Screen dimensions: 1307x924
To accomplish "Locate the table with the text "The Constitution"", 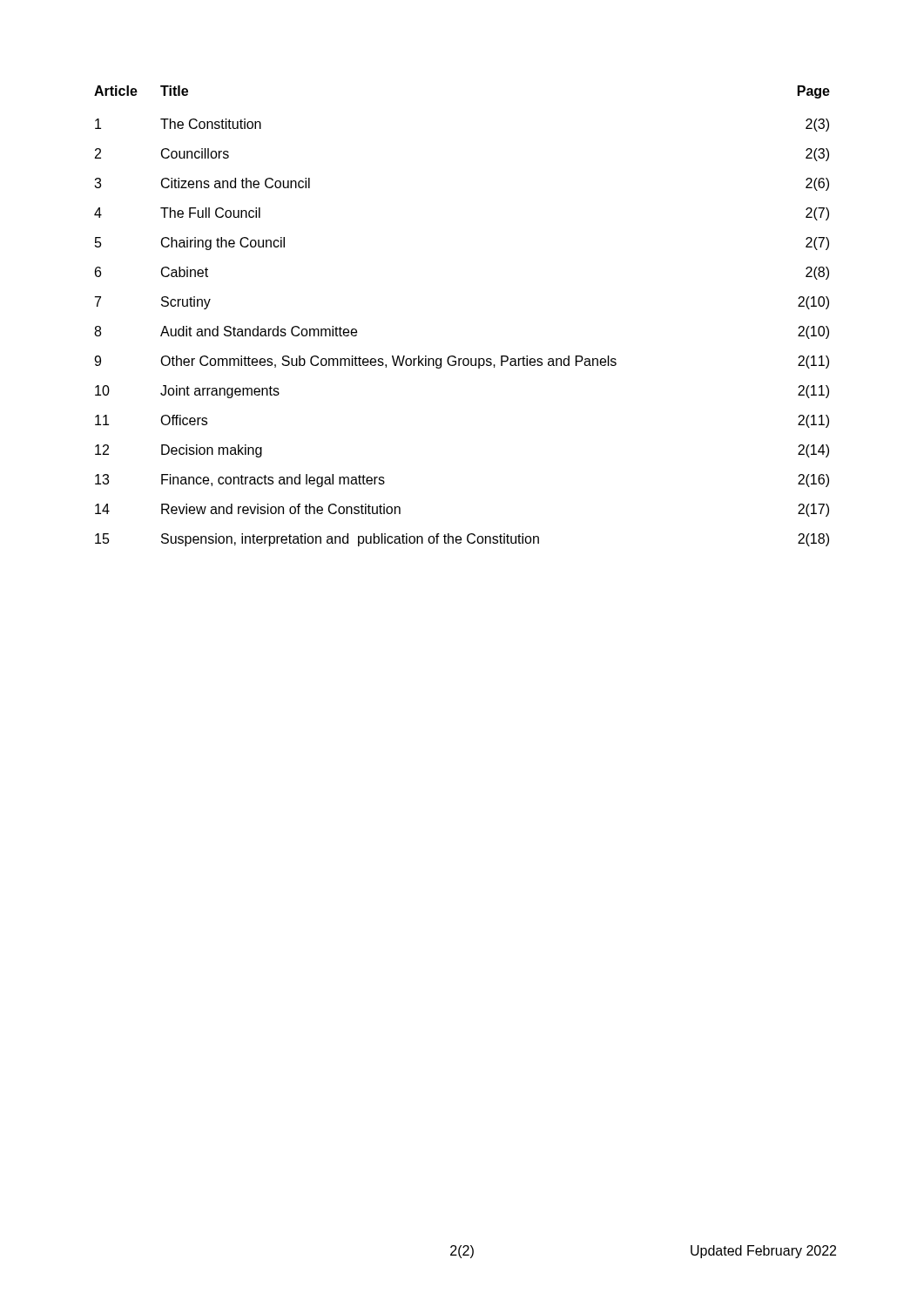I will 462,316.
